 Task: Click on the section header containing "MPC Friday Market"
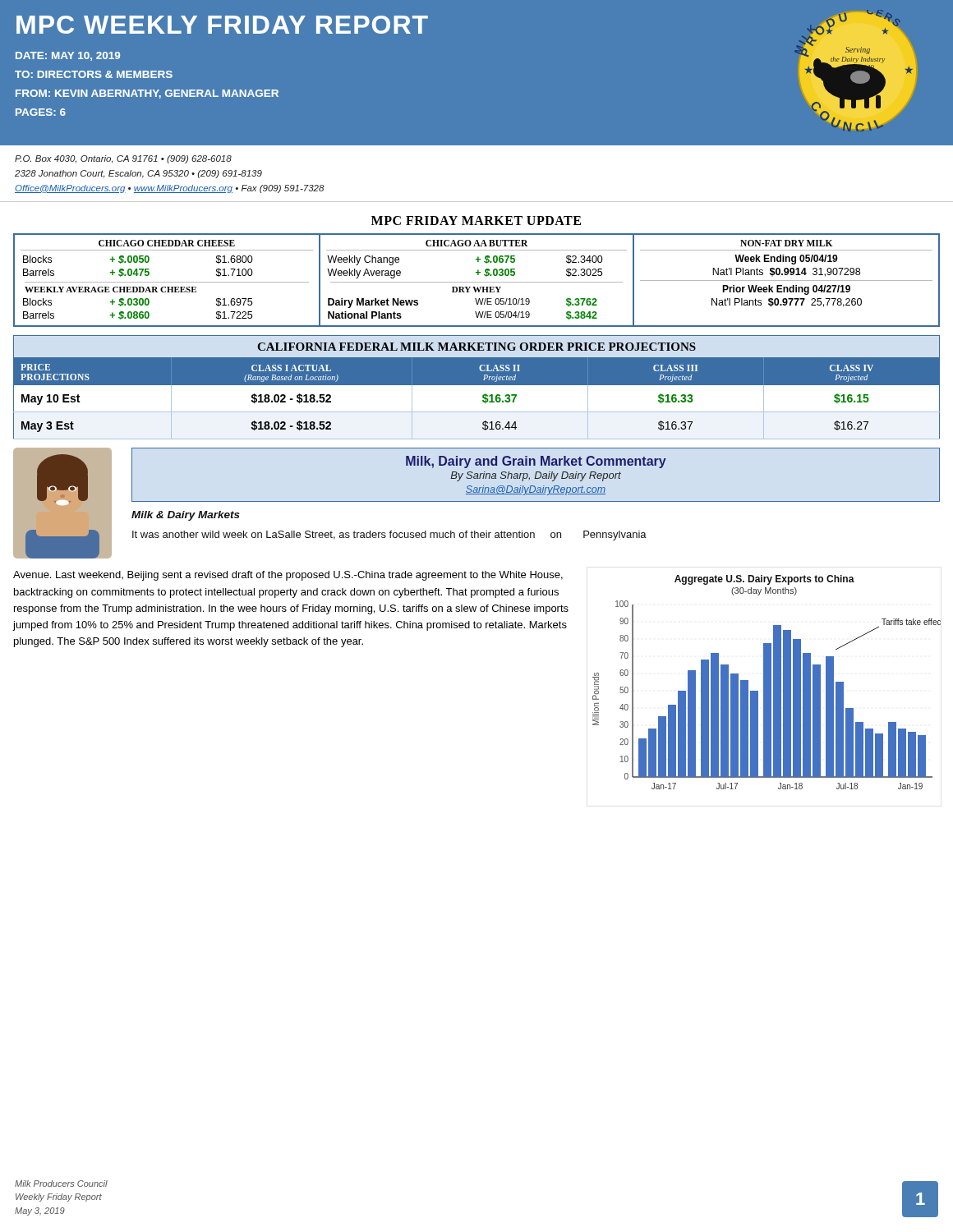click(x=476, y=221)
